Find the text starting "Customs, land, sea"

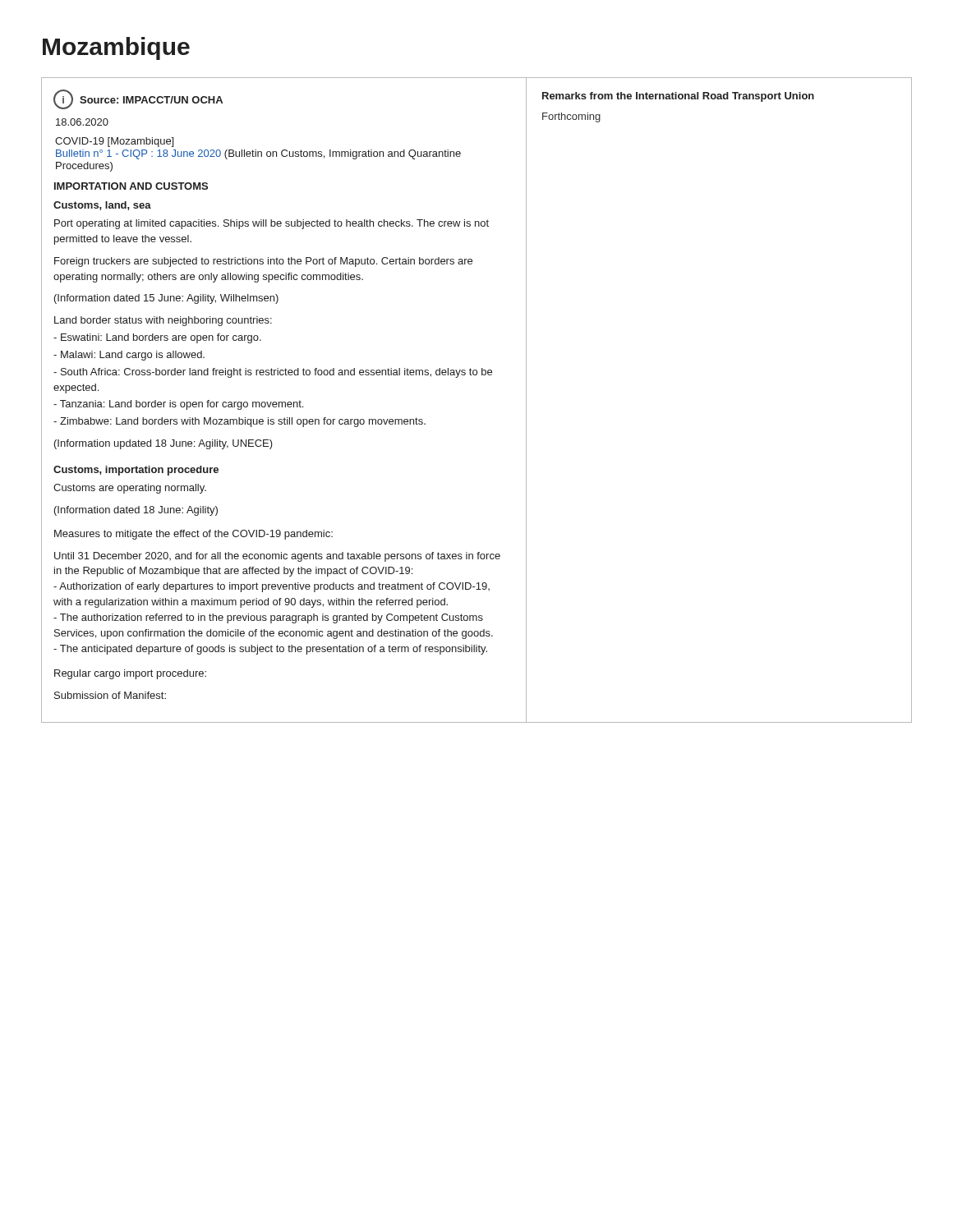(x=102, y=205)
